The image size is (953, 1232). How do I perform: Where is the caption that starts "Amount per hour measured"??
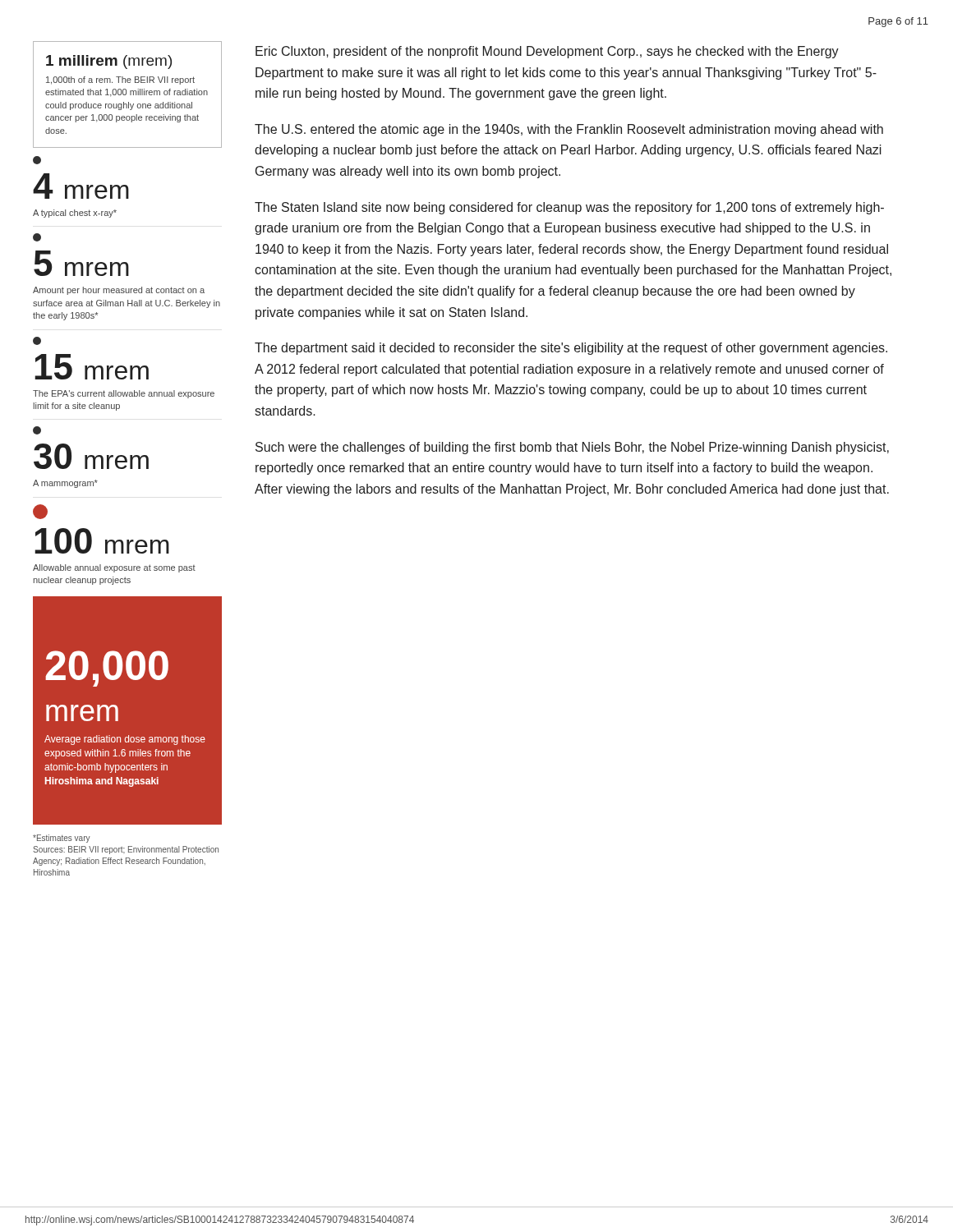pos(127,303)
